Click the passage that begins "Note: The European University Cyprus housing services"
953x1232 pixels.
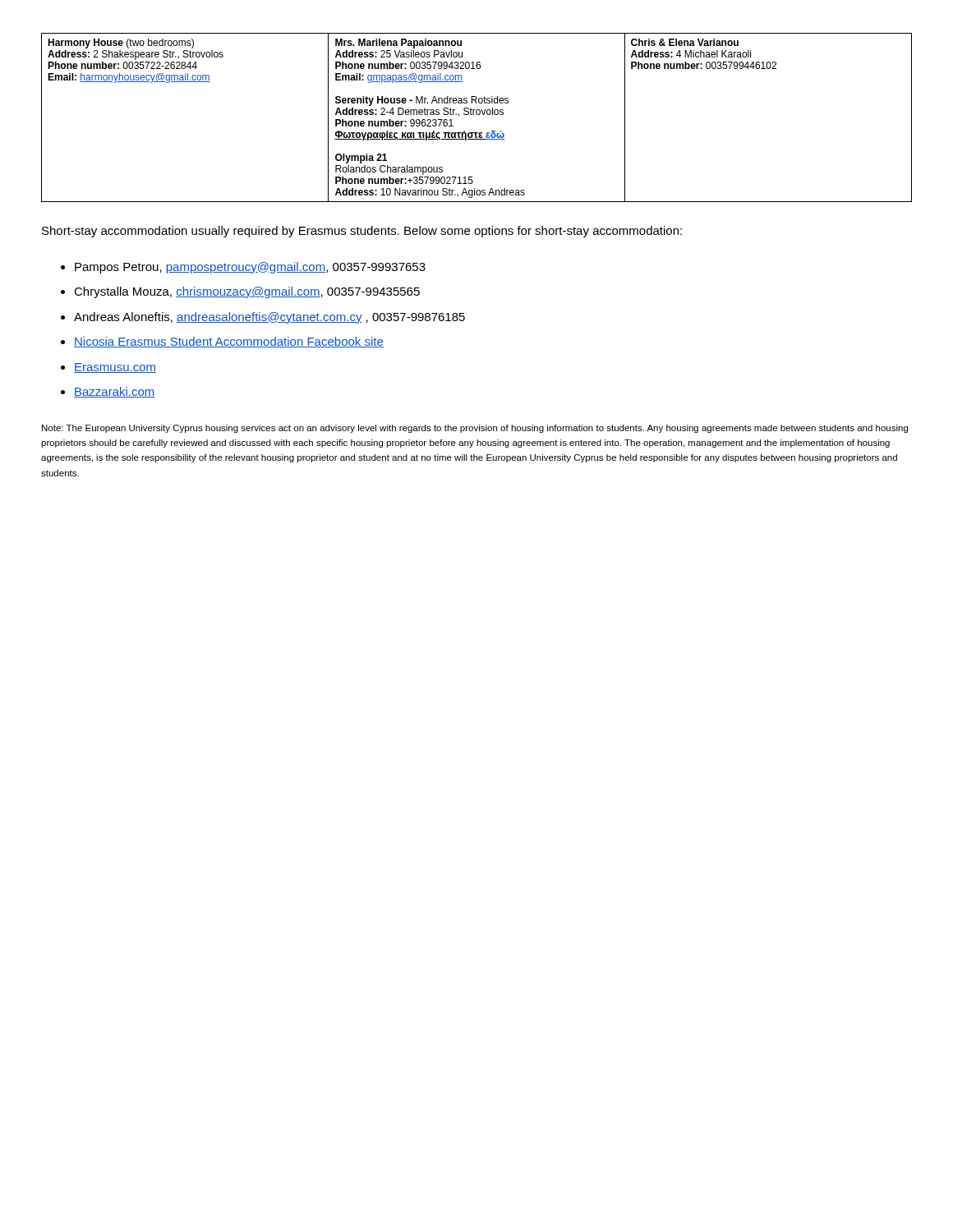[x=475, y=450]
